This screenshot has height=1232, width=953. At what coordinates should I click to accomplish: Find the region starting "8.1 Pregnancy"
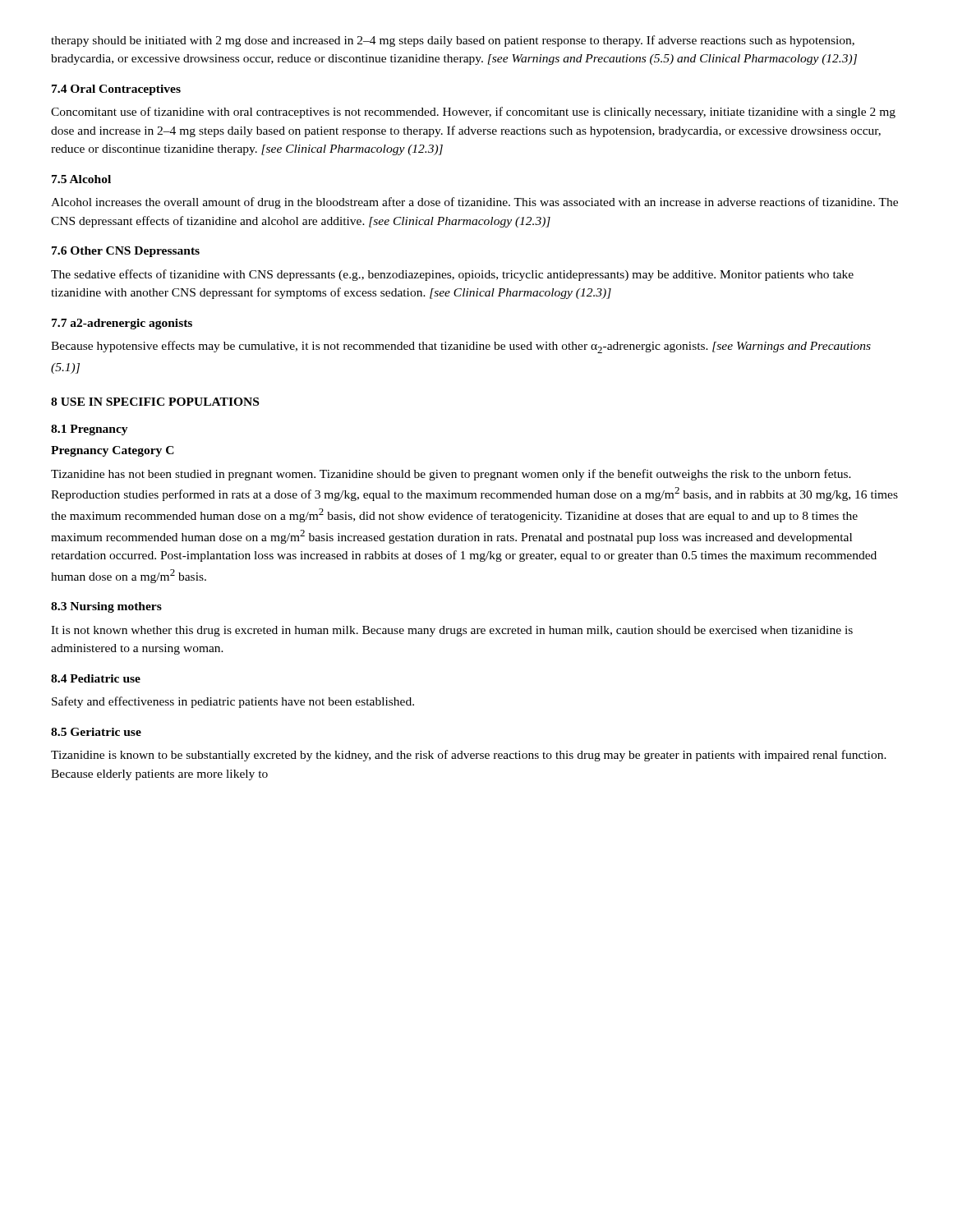pyautogui.click(x=89, y=428)
